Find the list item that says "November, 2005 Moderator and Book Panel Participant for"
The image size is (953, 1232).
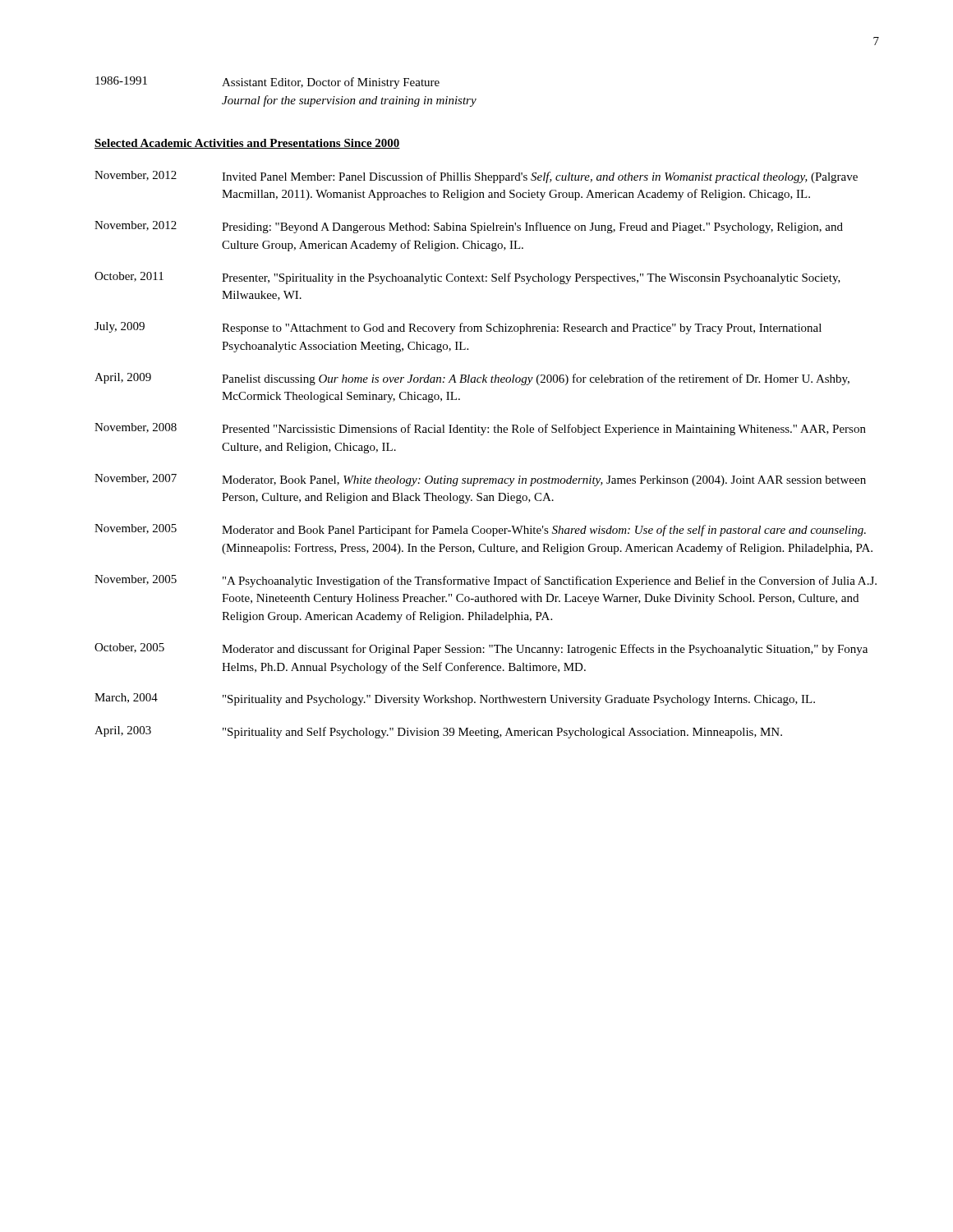click(x=487, y=539)
